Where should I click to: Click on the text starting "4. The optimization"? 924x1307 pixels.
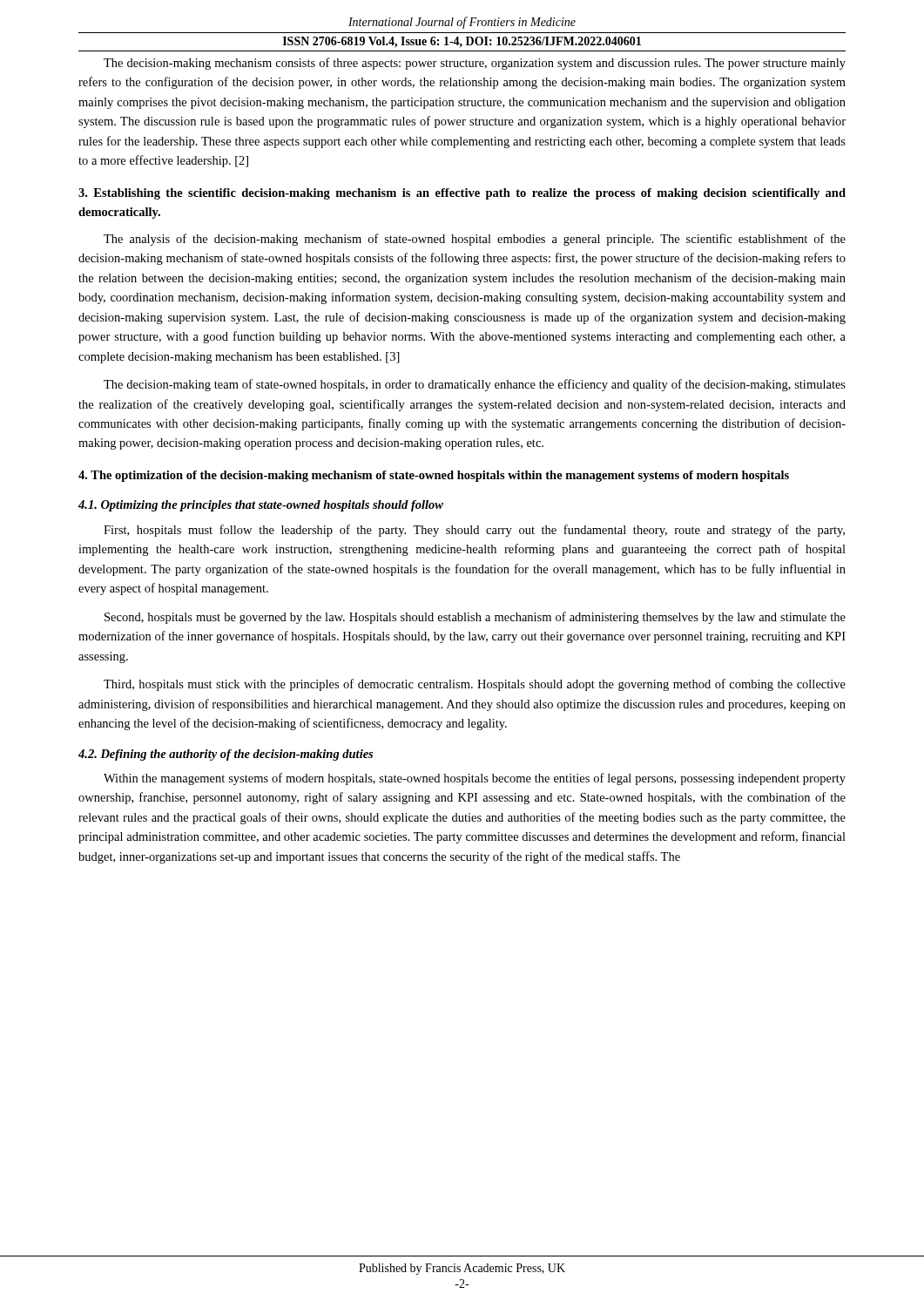click(434, 475)
